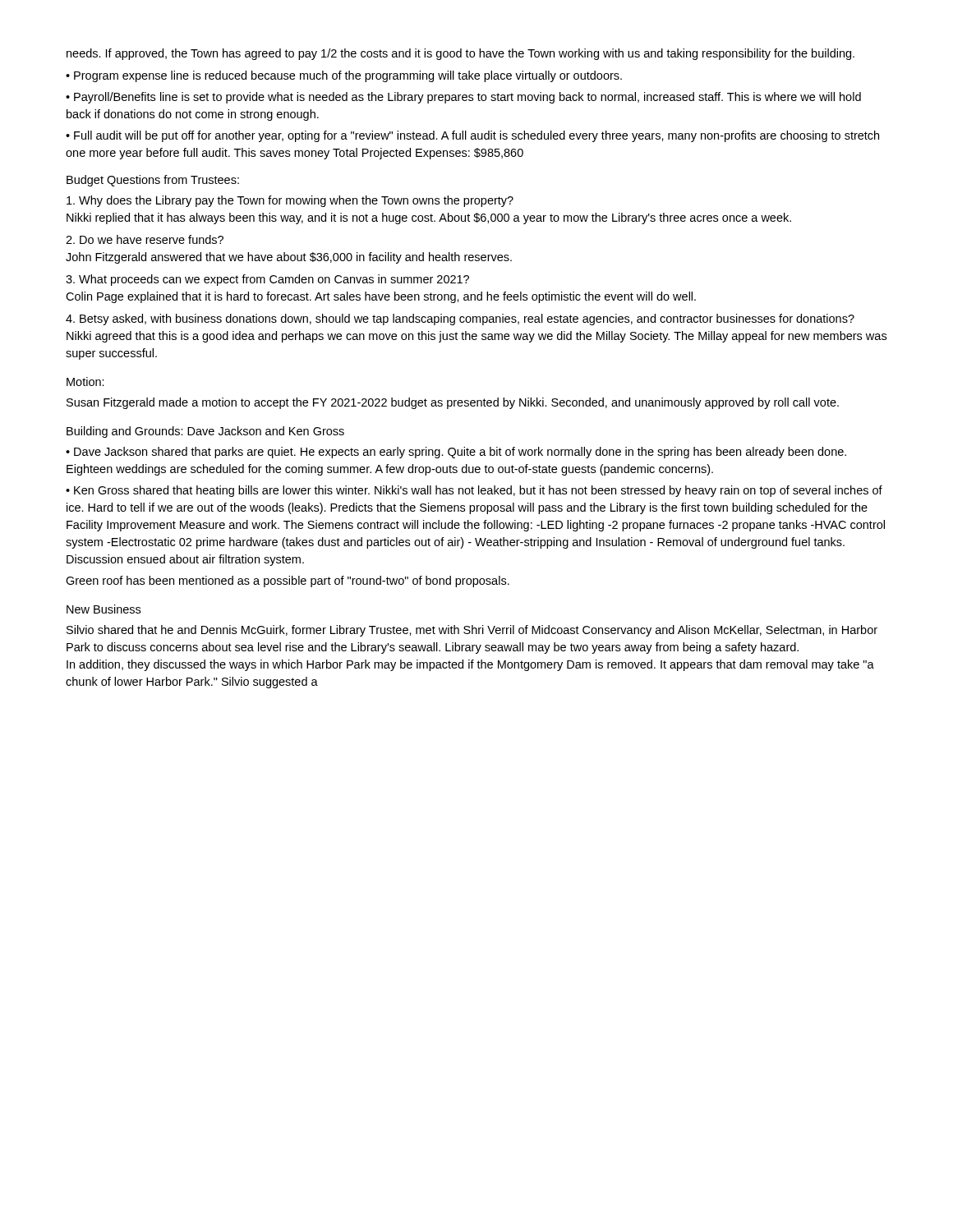Point to the block beginning "• Full audit will"
This screenshot has height=1232, width=953.
[x=473, y=144]
